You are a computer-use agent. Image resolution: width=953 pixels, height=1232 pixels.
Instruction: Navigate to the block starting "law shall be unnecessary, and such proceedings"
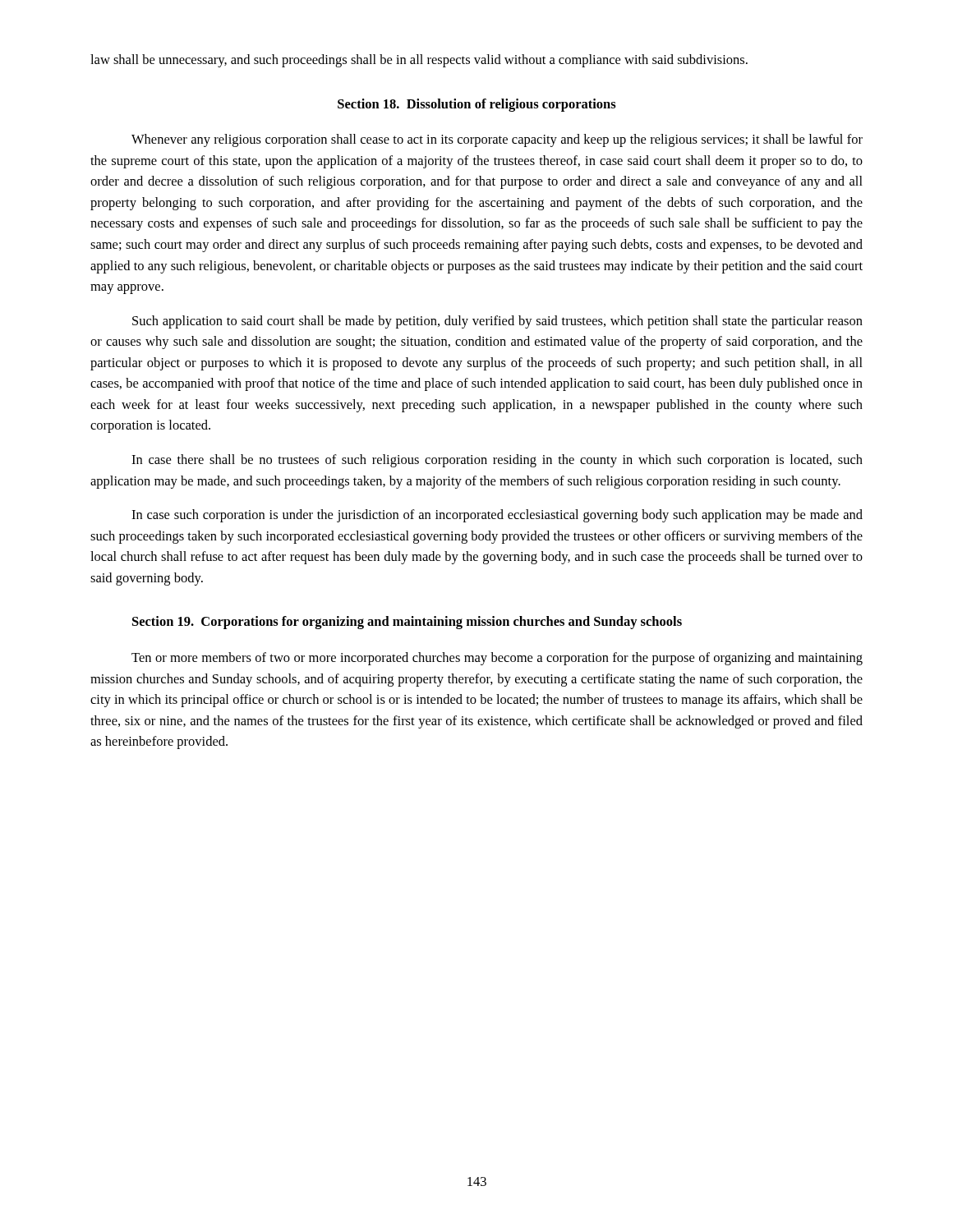pyautogui.click(x=419, y=60)
